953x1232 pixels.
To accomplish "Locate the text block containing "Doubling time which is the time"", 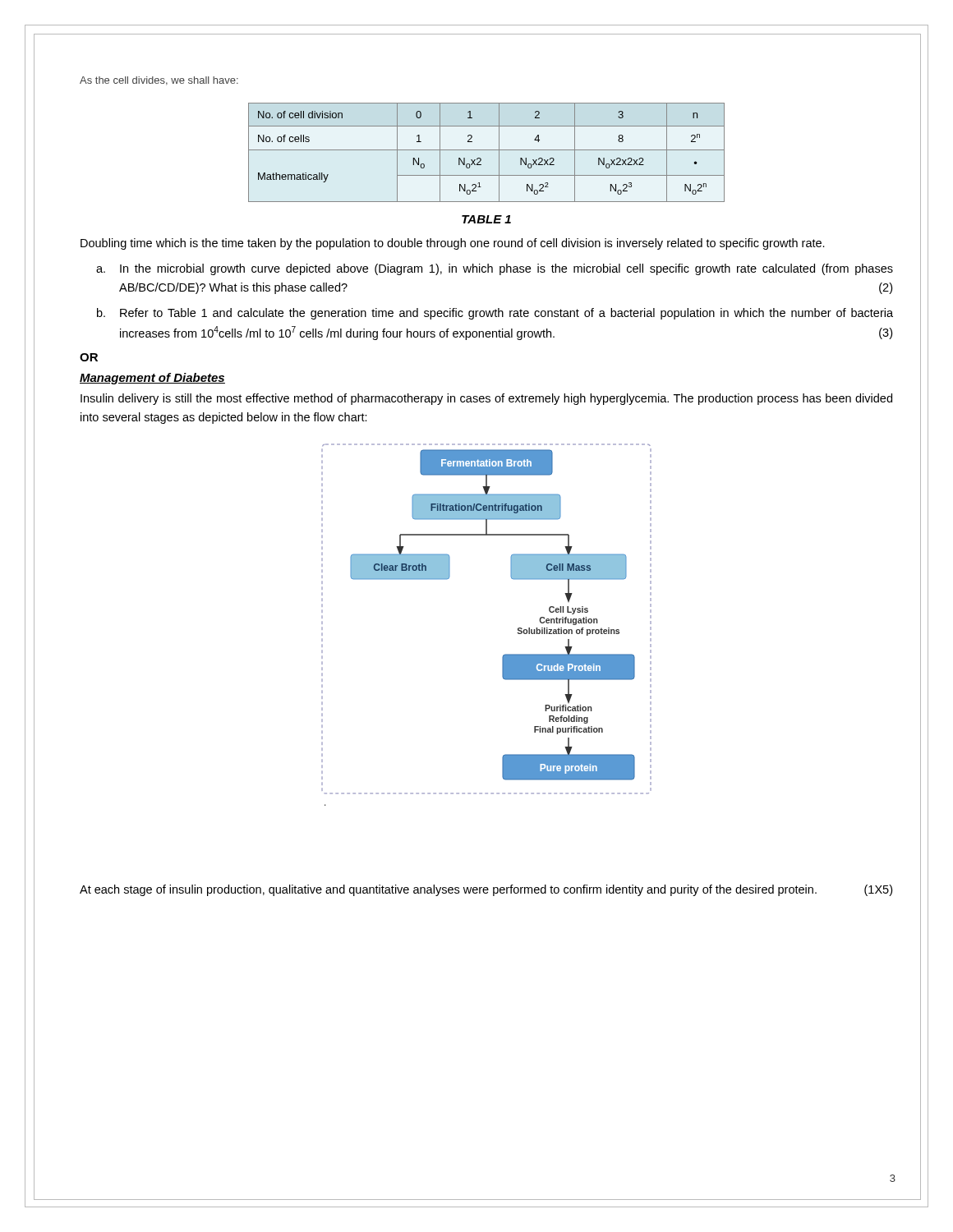I will (452, 243).
